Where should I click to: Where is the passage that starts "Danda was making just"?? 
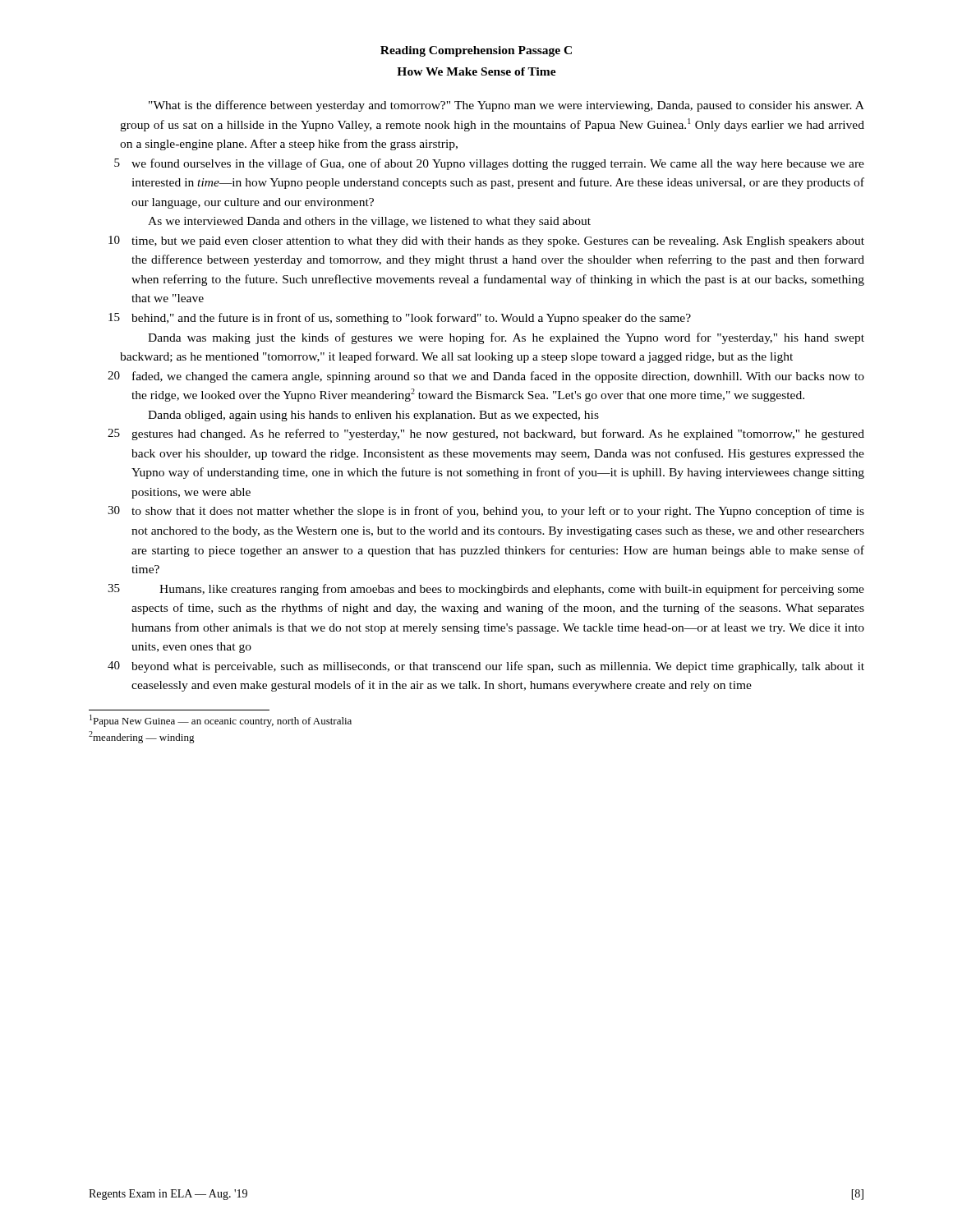(476, 366)
